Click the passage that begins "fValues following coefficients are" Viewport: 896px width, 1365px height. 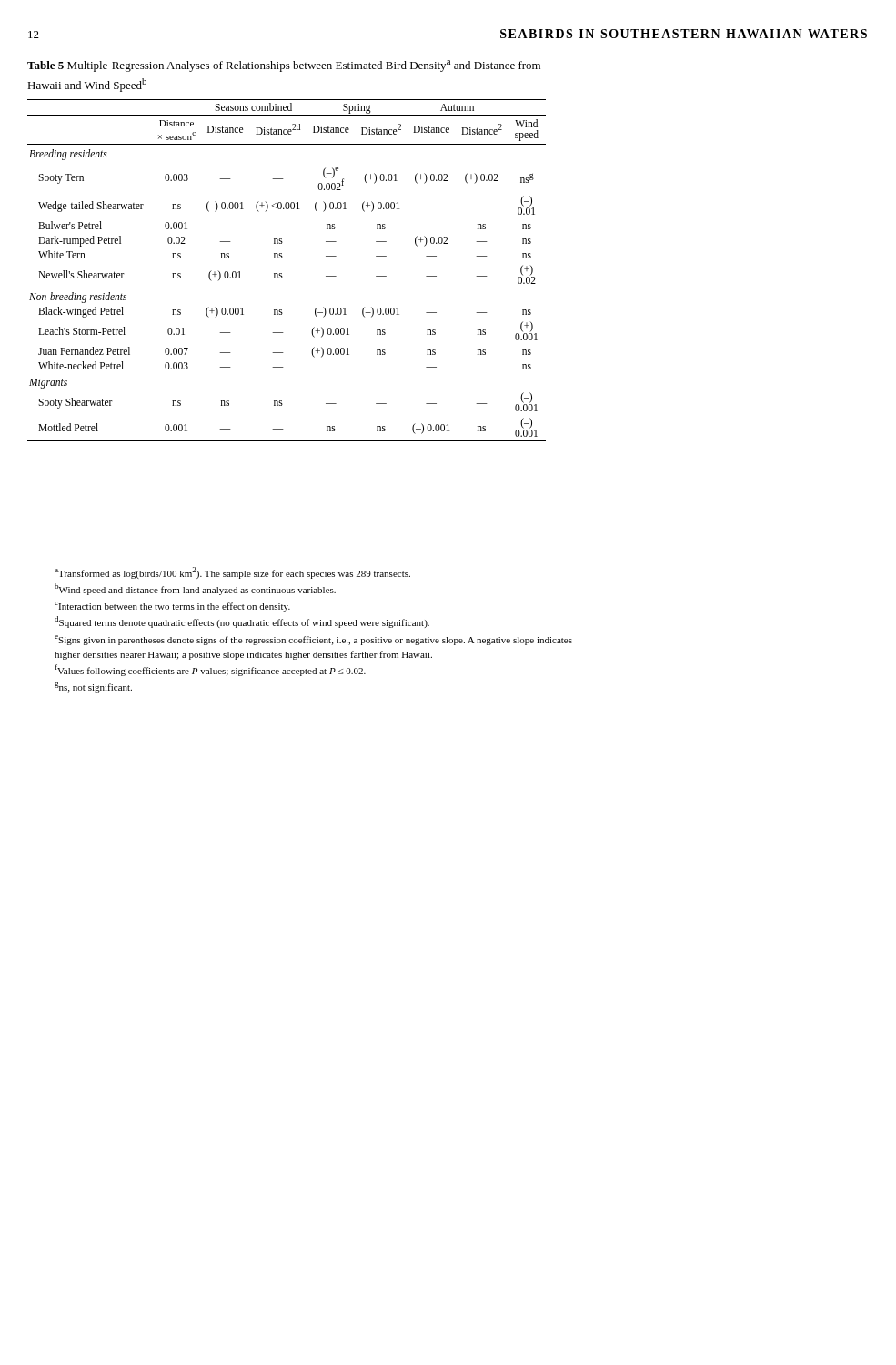coord(314,670)
